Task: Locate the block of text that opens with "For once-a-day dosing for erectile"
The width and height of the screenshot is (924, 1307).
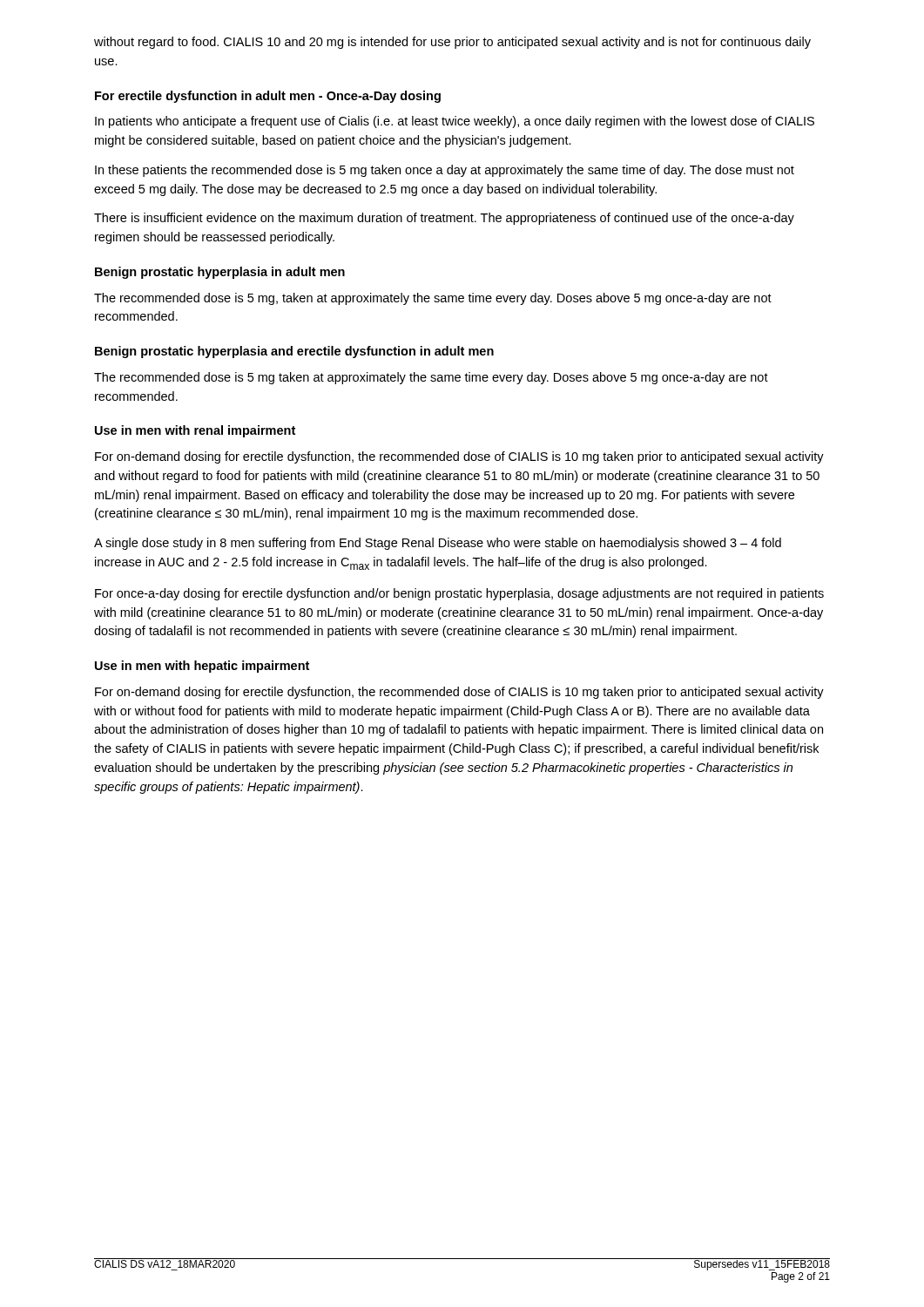Action: tap(459, 612)
